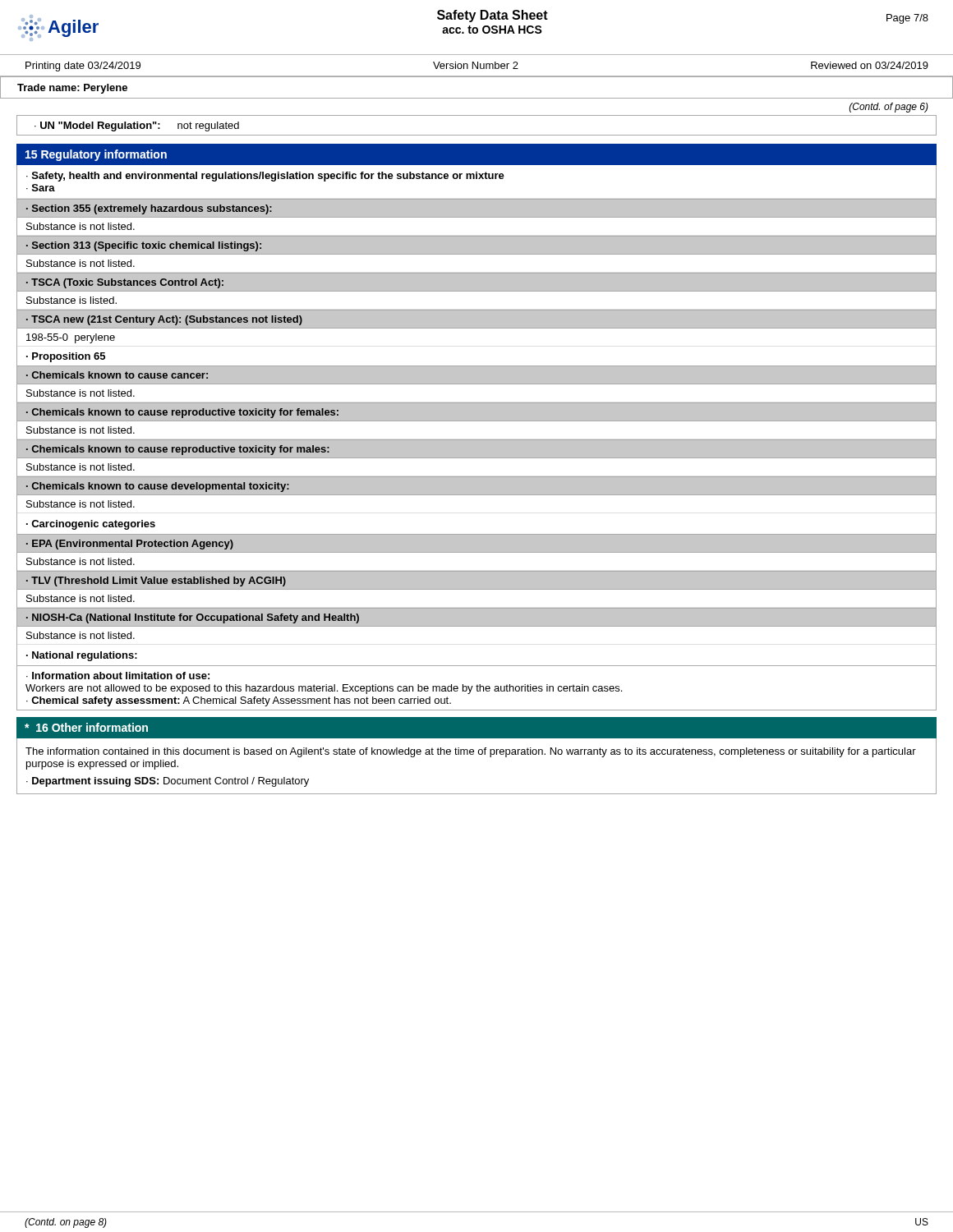953x1232 pixels.
Task: Locate the element starting "· EPA (Environmental Protection Agency)"
Action: (x=129, y=543)
